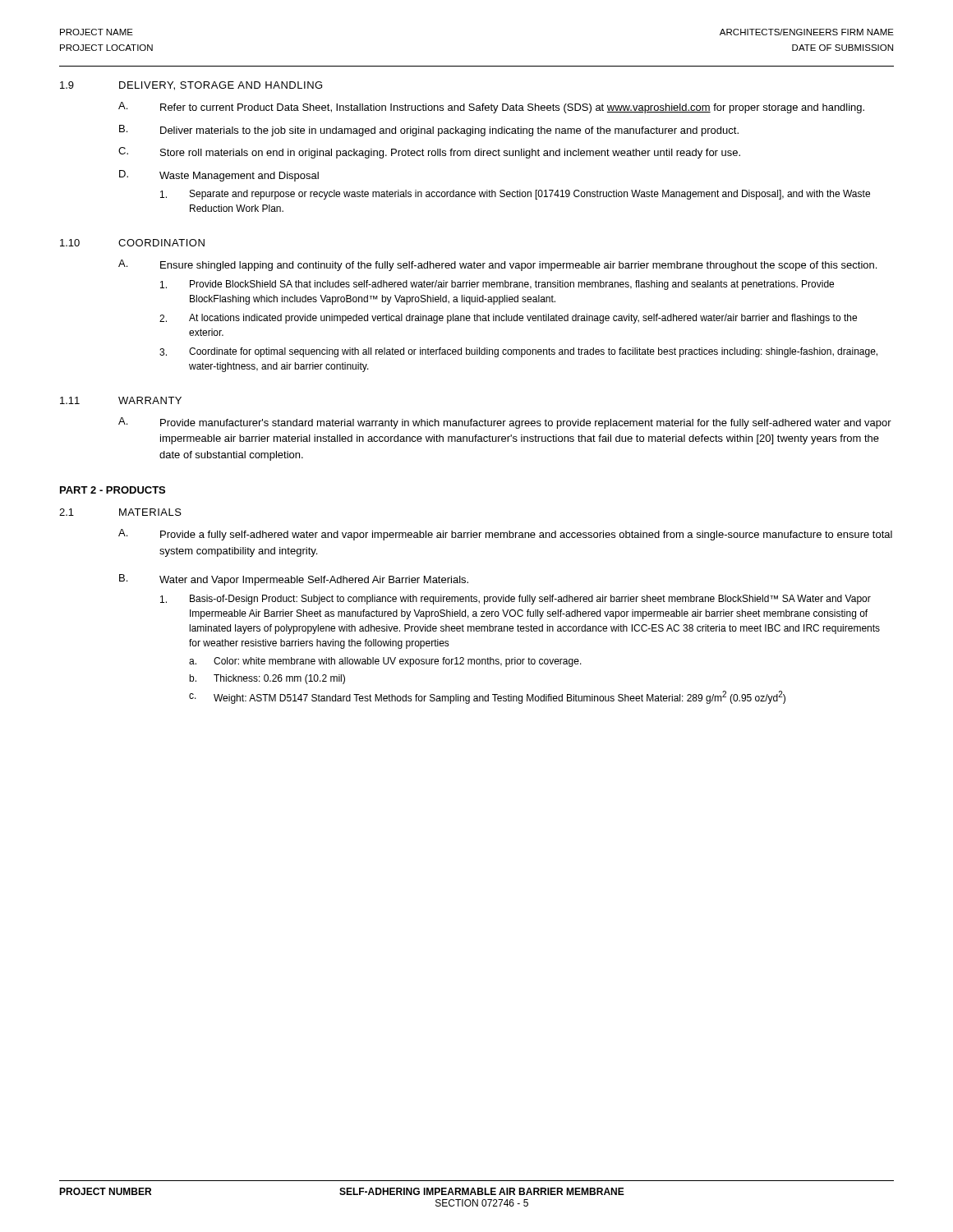Point to the block starting "A. Provide manufacturer's standard material warranty in"

[476, 442]
